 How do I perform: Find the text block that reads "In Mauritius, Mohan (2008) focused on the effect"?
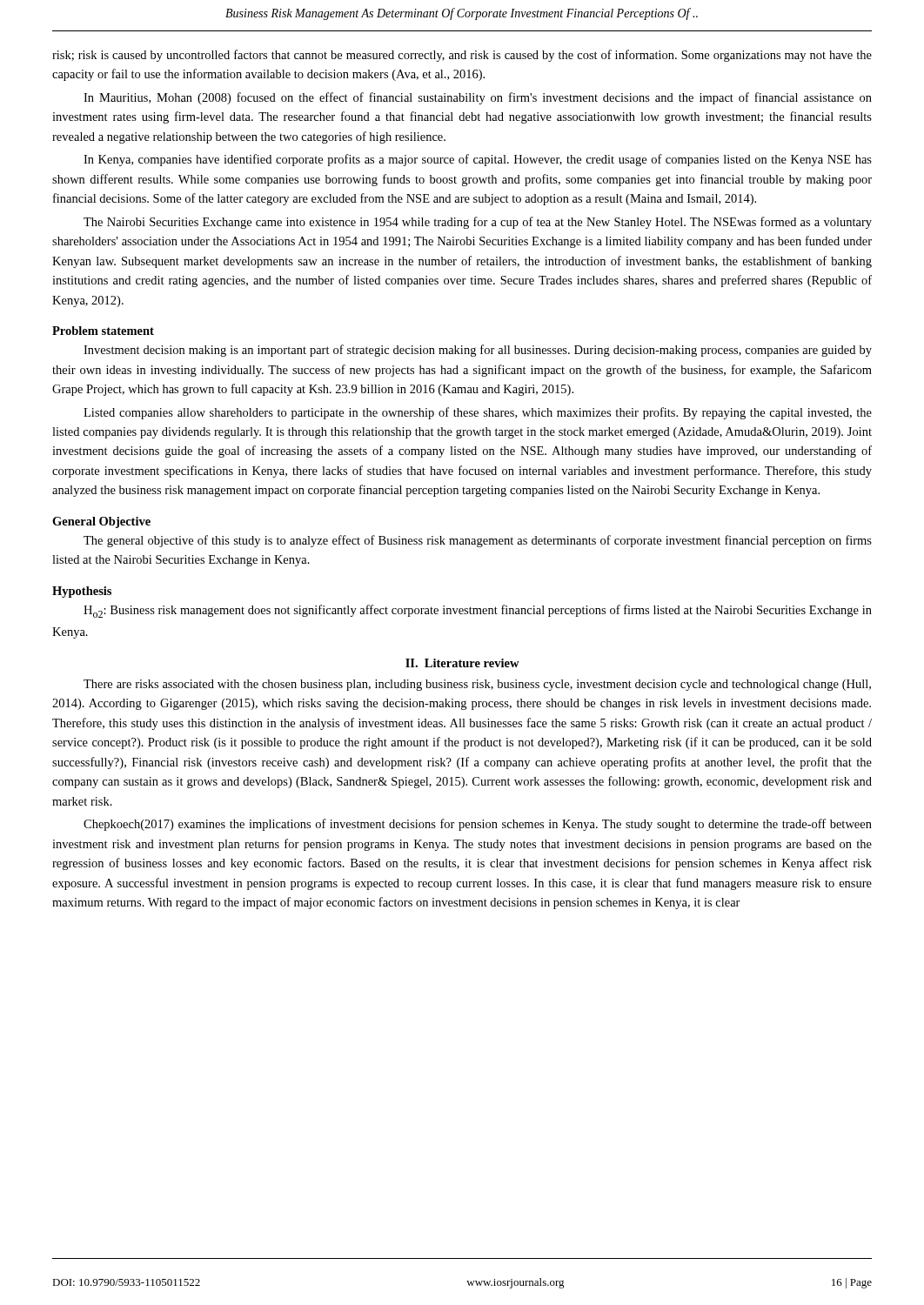(x=462, y=117)
